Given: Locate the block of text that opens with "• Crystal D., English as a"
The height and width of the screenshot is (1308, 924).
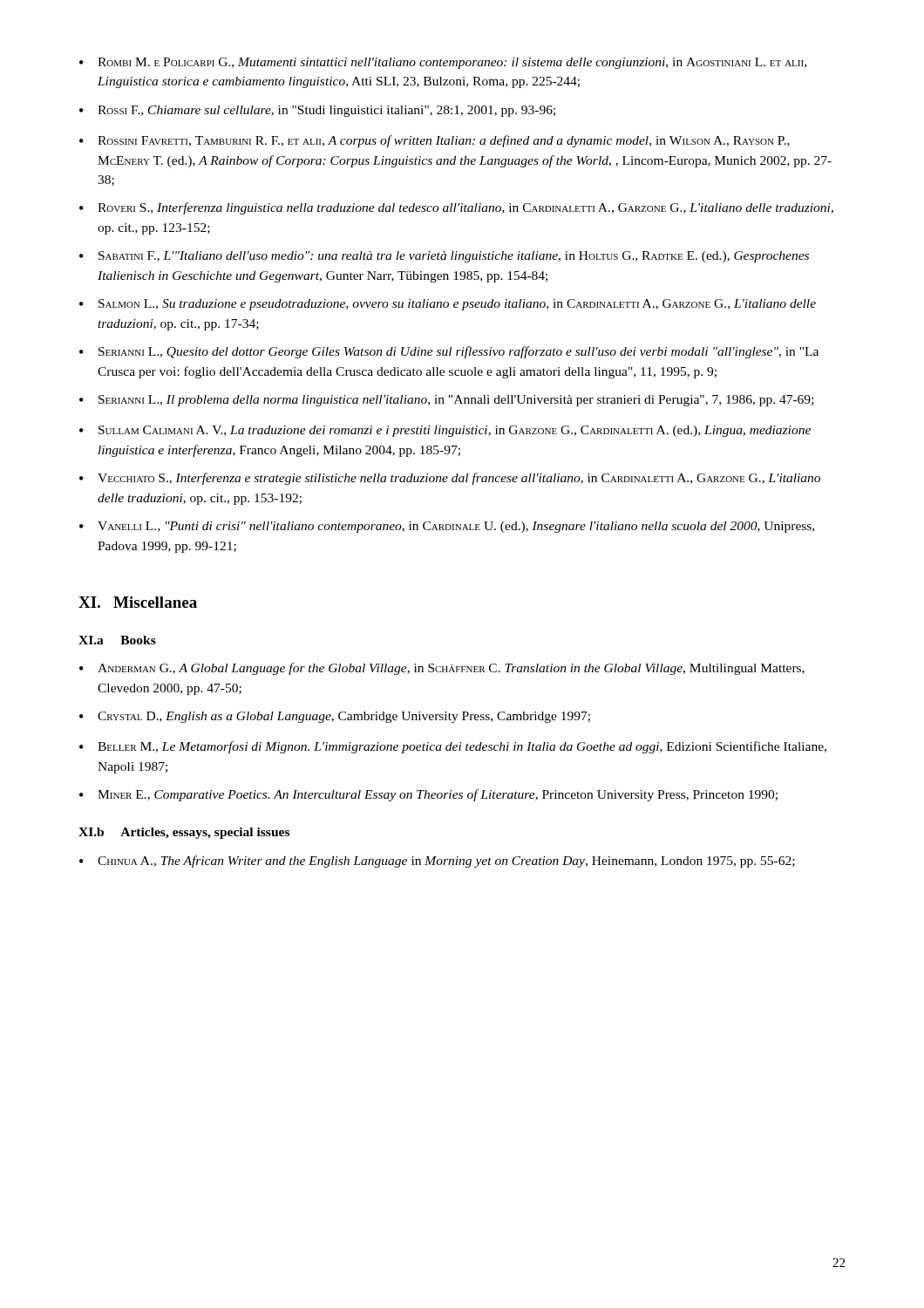Looking at the screenshot, I should (462, 717).
